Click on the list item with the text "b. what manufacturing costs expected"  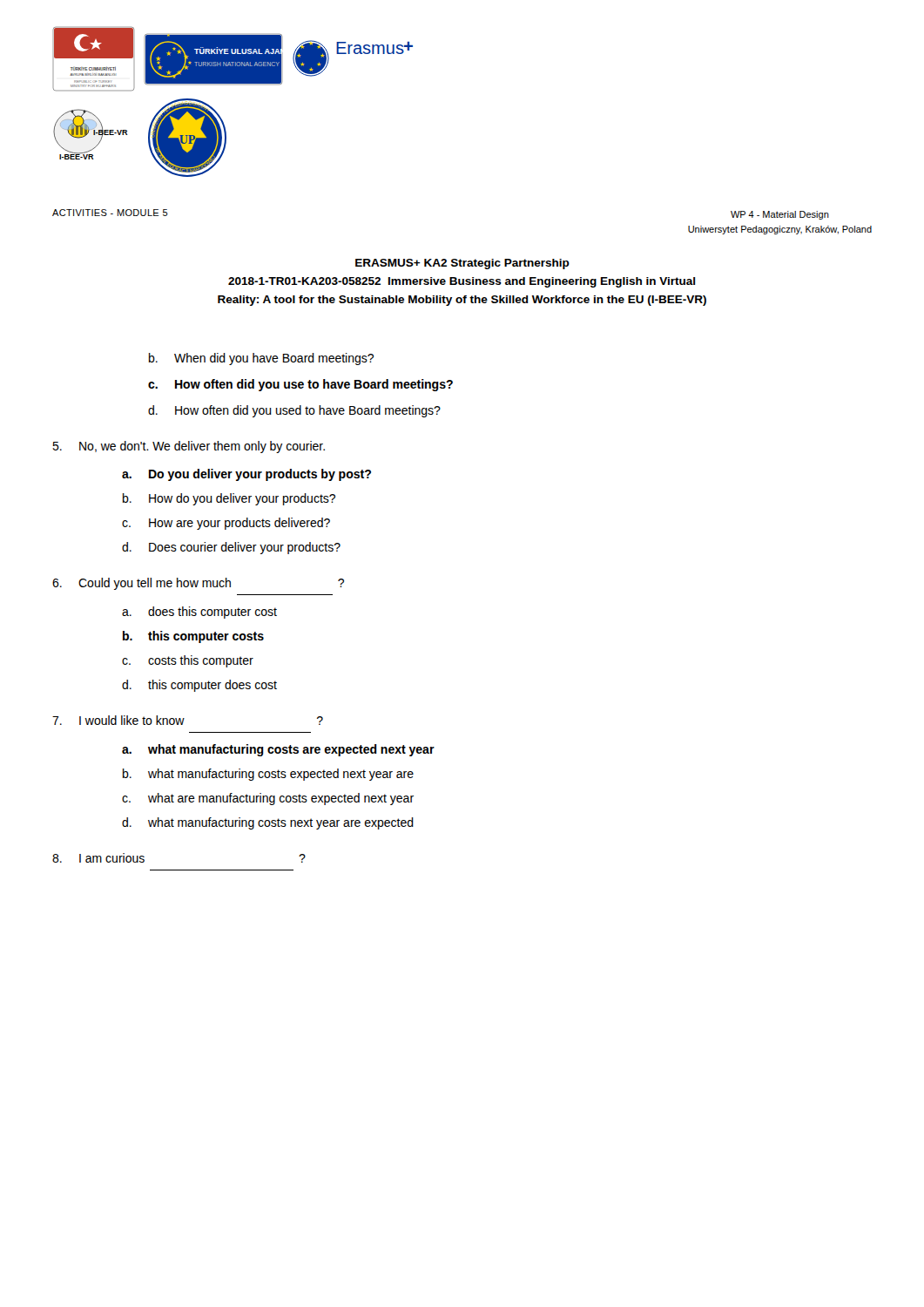click(268, 775)
